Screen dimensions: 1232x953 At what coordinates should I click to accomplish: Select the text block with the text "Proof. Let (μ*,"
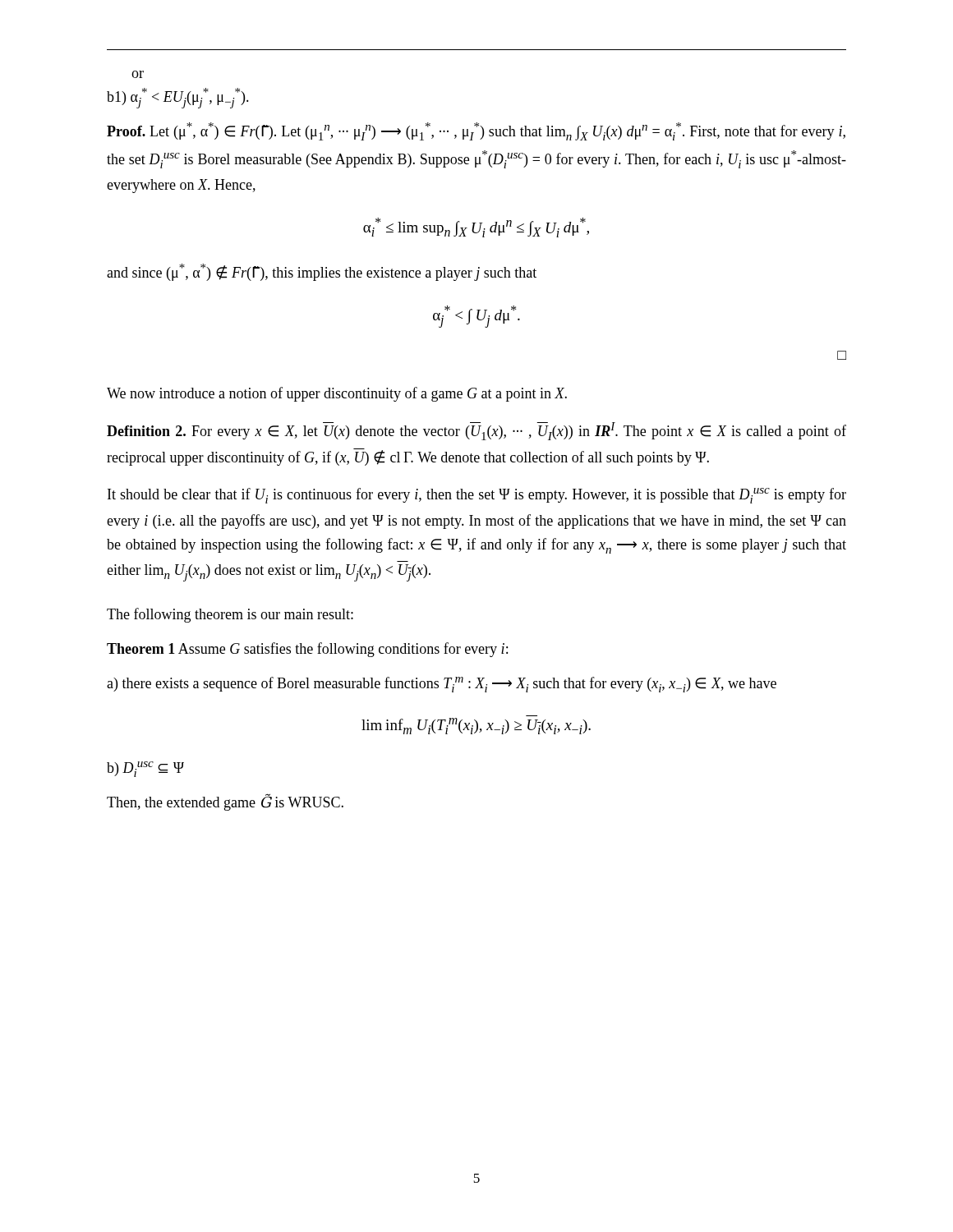(476, 156)
